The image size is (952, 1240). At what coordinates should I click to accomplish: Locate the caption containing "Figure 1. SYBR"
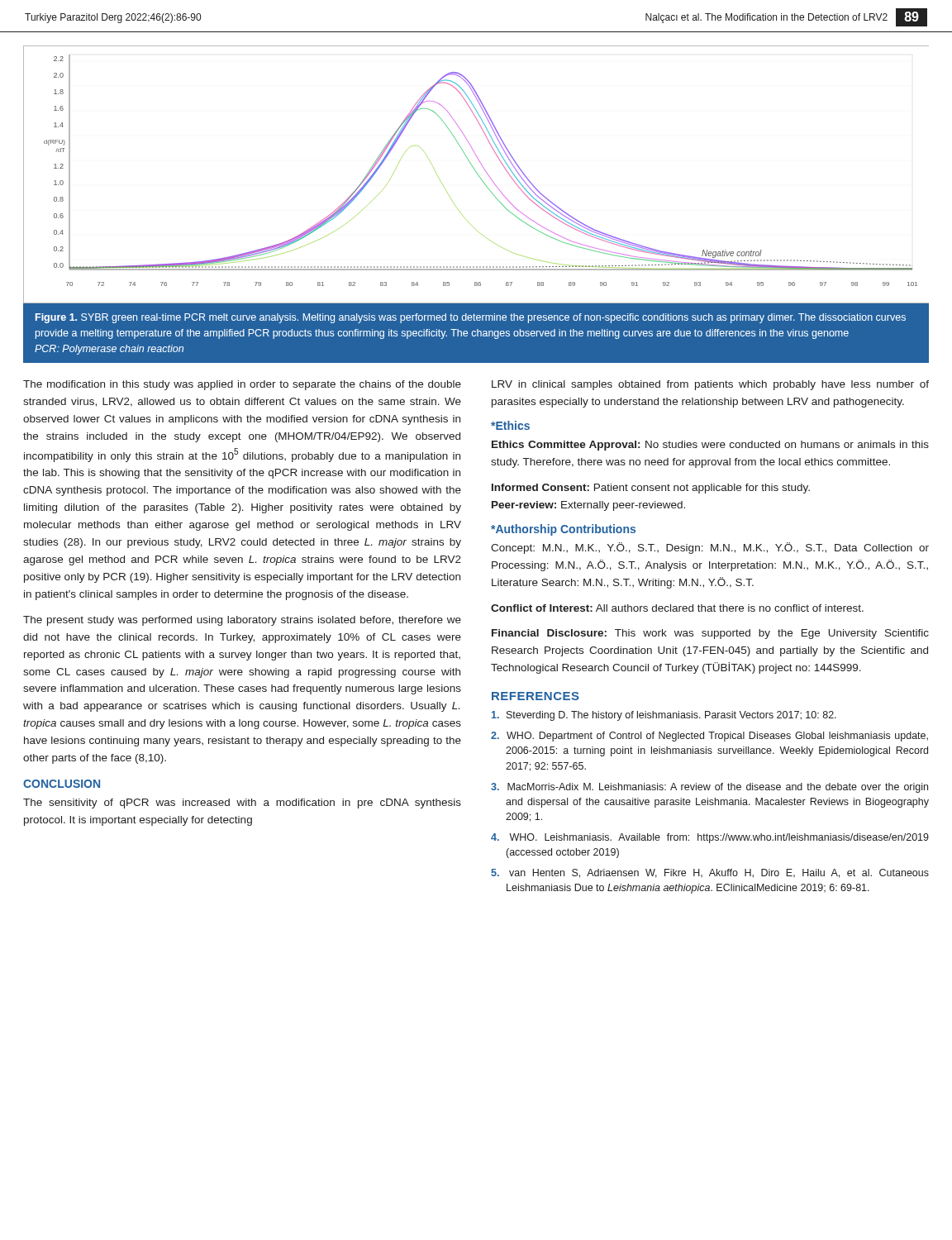[470, 333]
